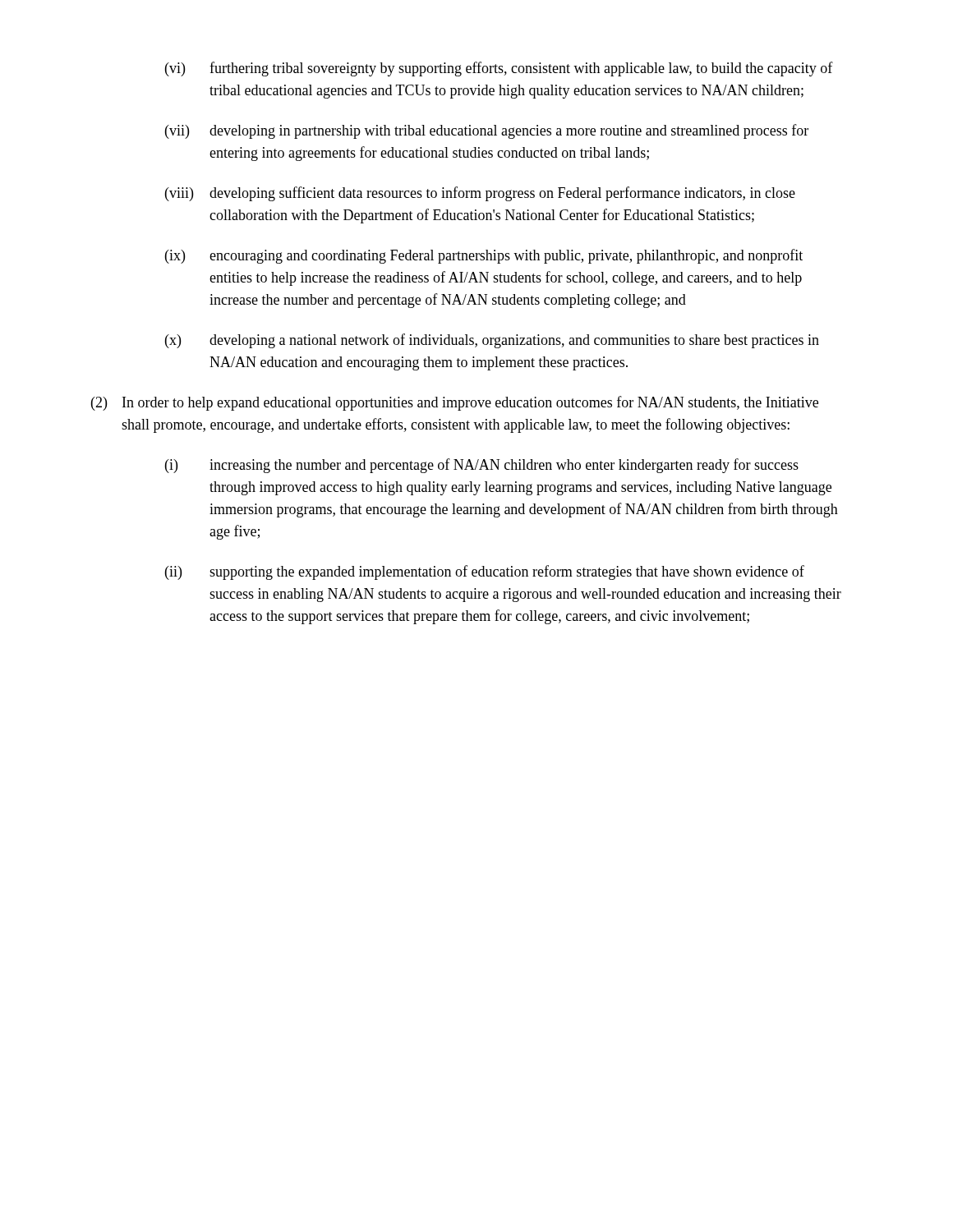This screenshot has width=953, height=1232.
Task: Navigate to the block starting "(viii) developing sufficient"
Action: click(505, 205)
